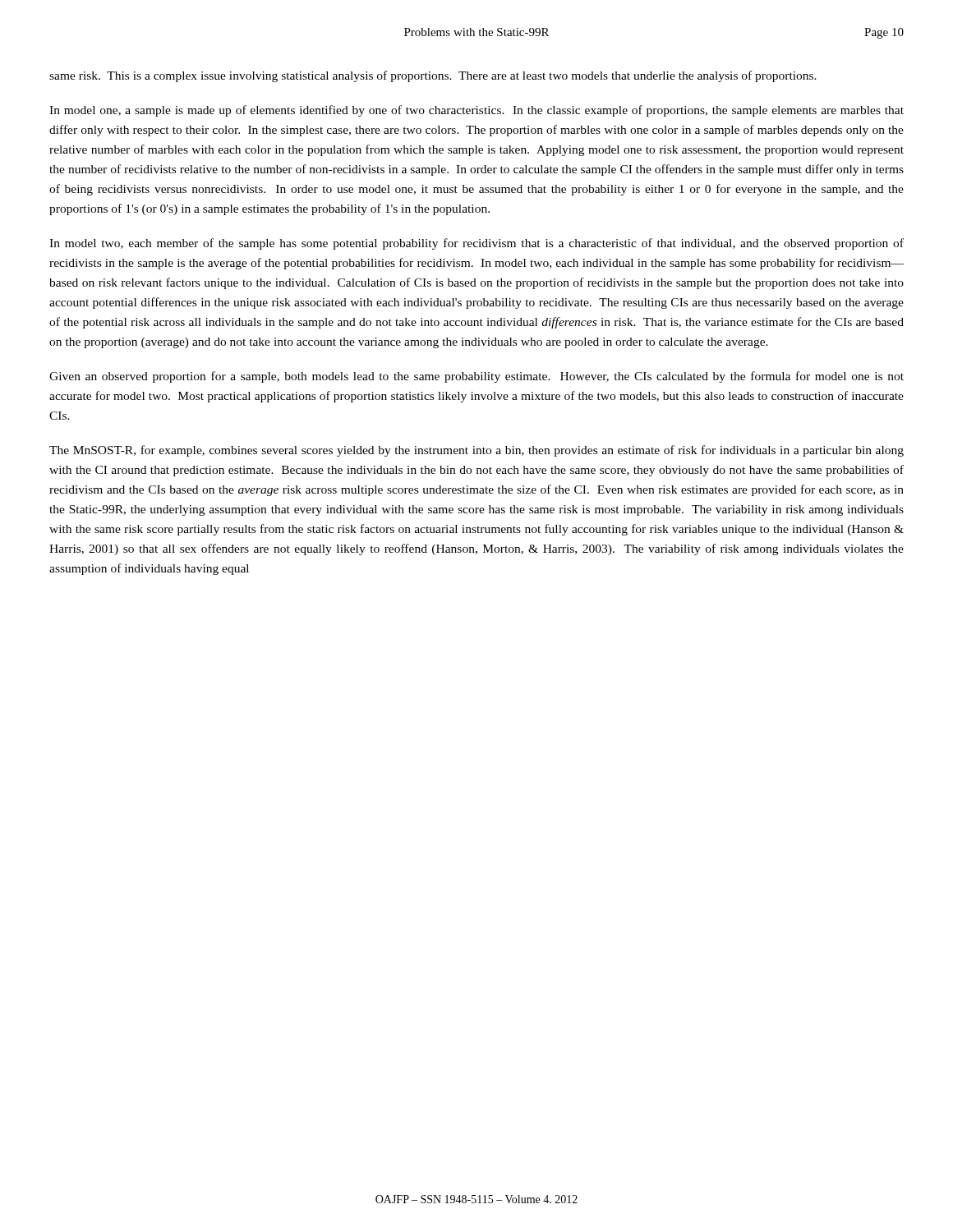Select the passage starting "Given an observed"
953x1232 pixels.
pyautogui.click(x=476, y=396)
